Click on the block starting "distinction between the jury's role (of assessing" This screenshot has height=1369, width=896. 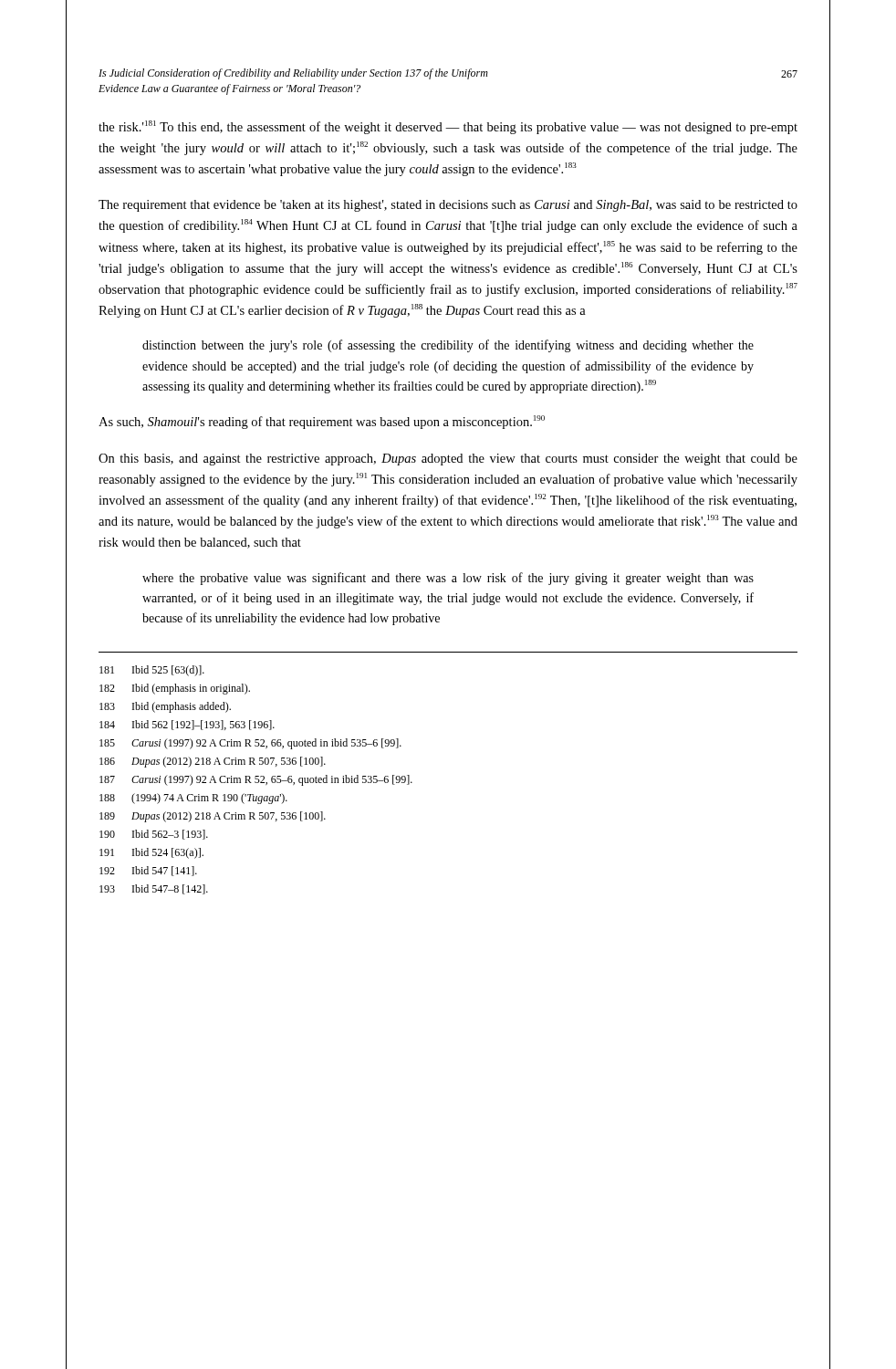[448, 366]
